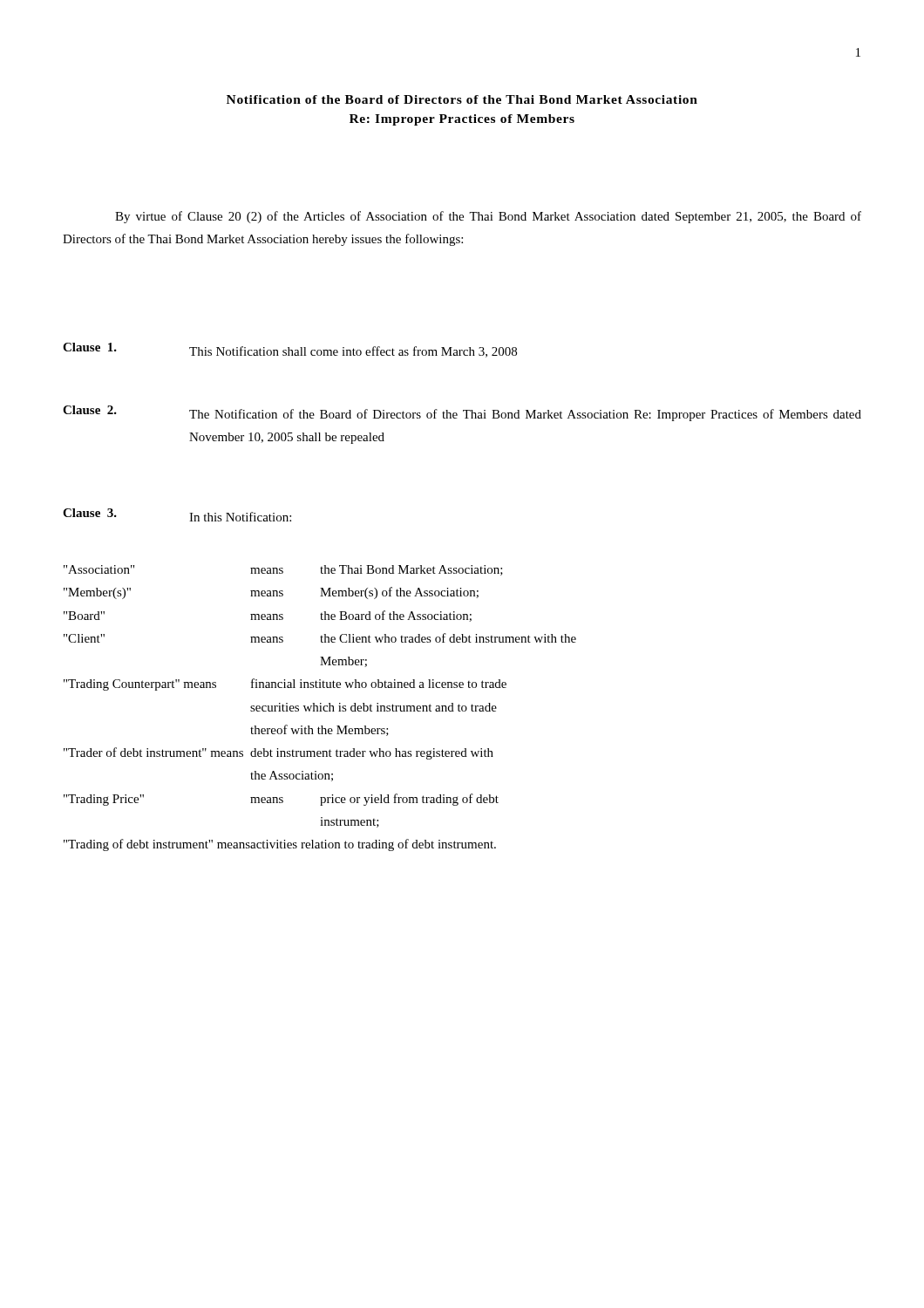Find the list item containing ""Association" means the Thai Bond Market Association;"

(x=462, y=707)
